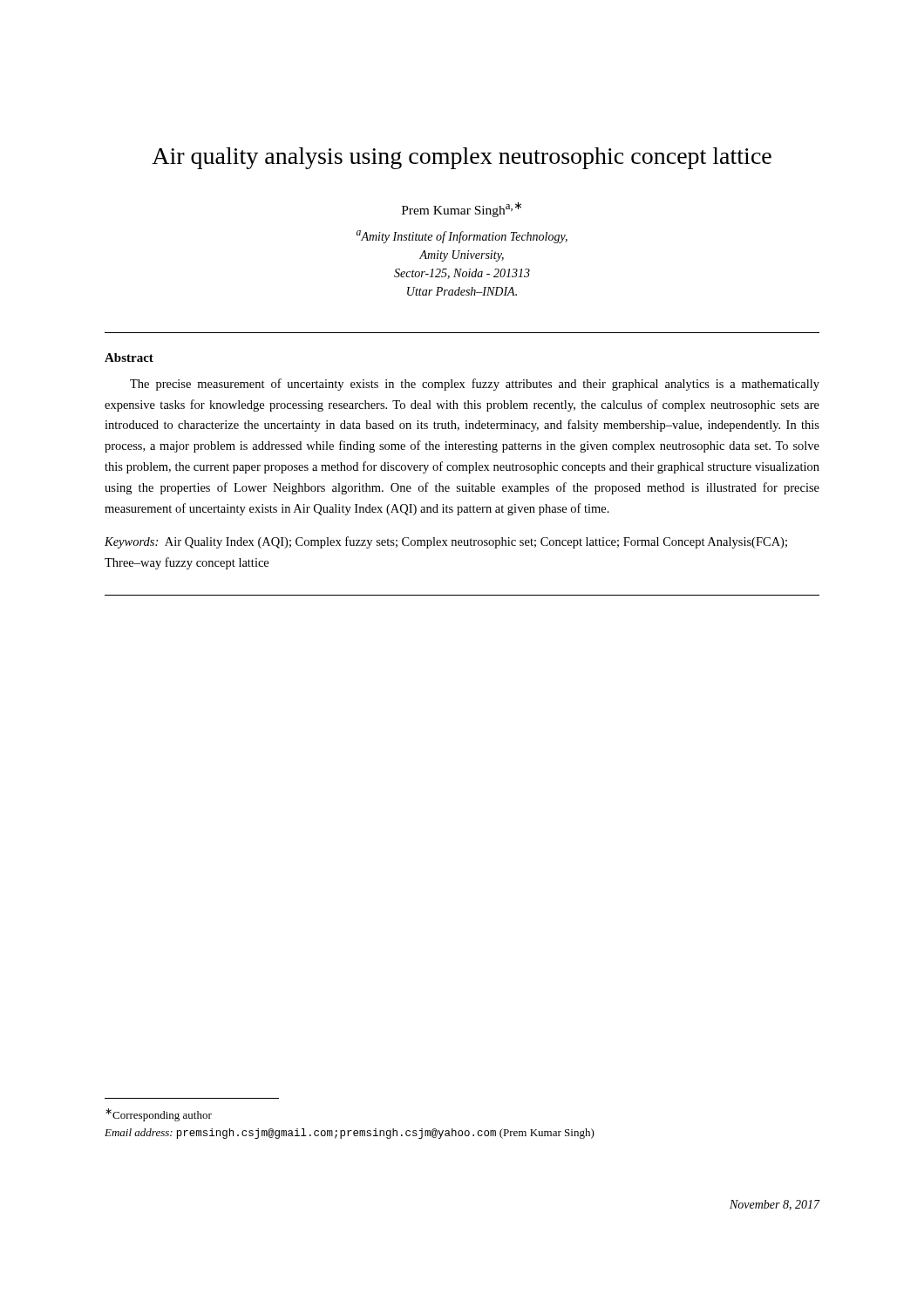Select the text starting "Air quality analysis using complex neutrosophic concept"
Screen dimensions: 1308x924
tap(462, 156)
